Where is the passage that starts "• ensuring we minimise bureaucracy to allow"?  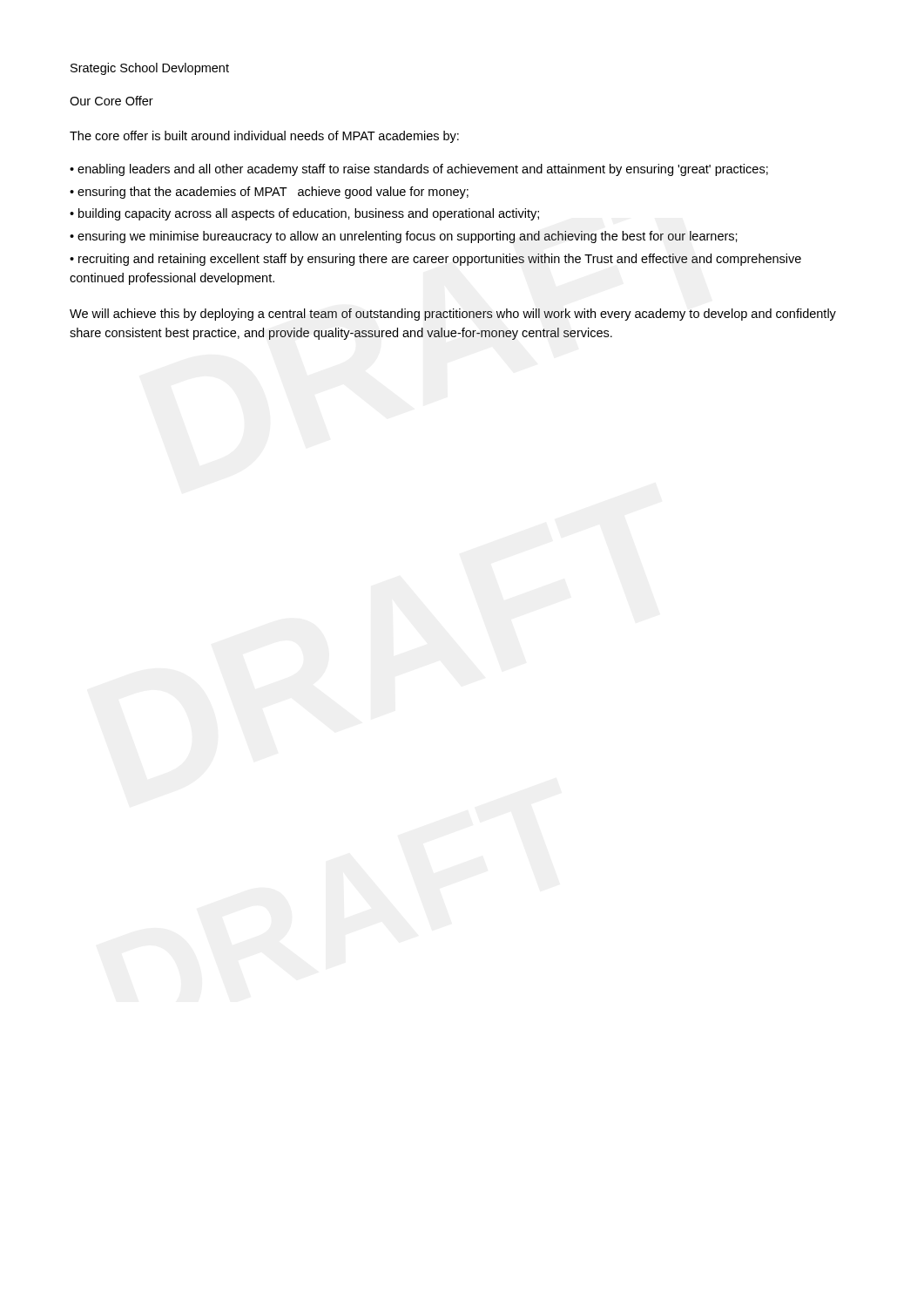coord(404,236)
